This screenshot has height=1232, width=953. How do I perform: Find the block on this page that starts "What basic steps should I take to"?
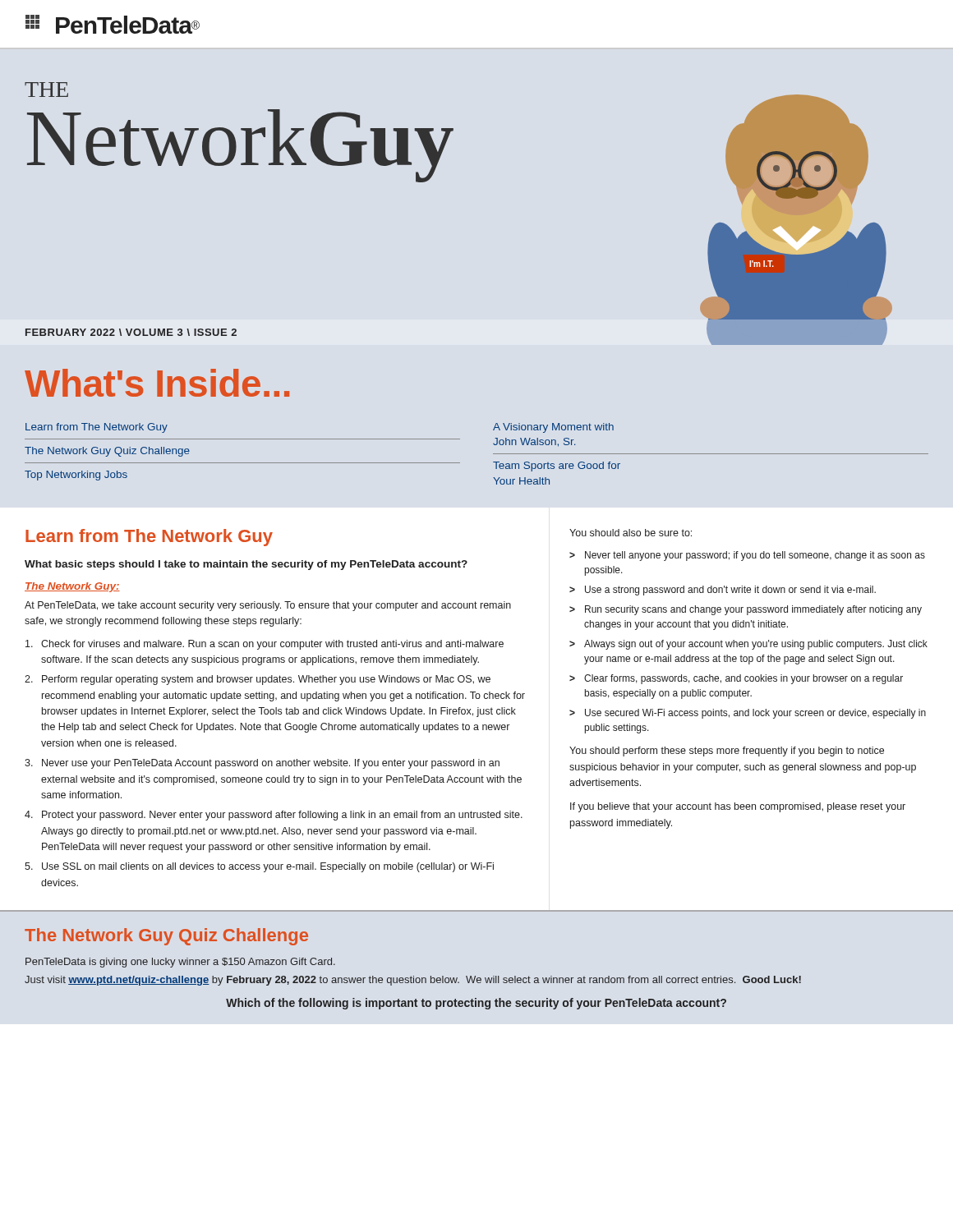(246, 564)
